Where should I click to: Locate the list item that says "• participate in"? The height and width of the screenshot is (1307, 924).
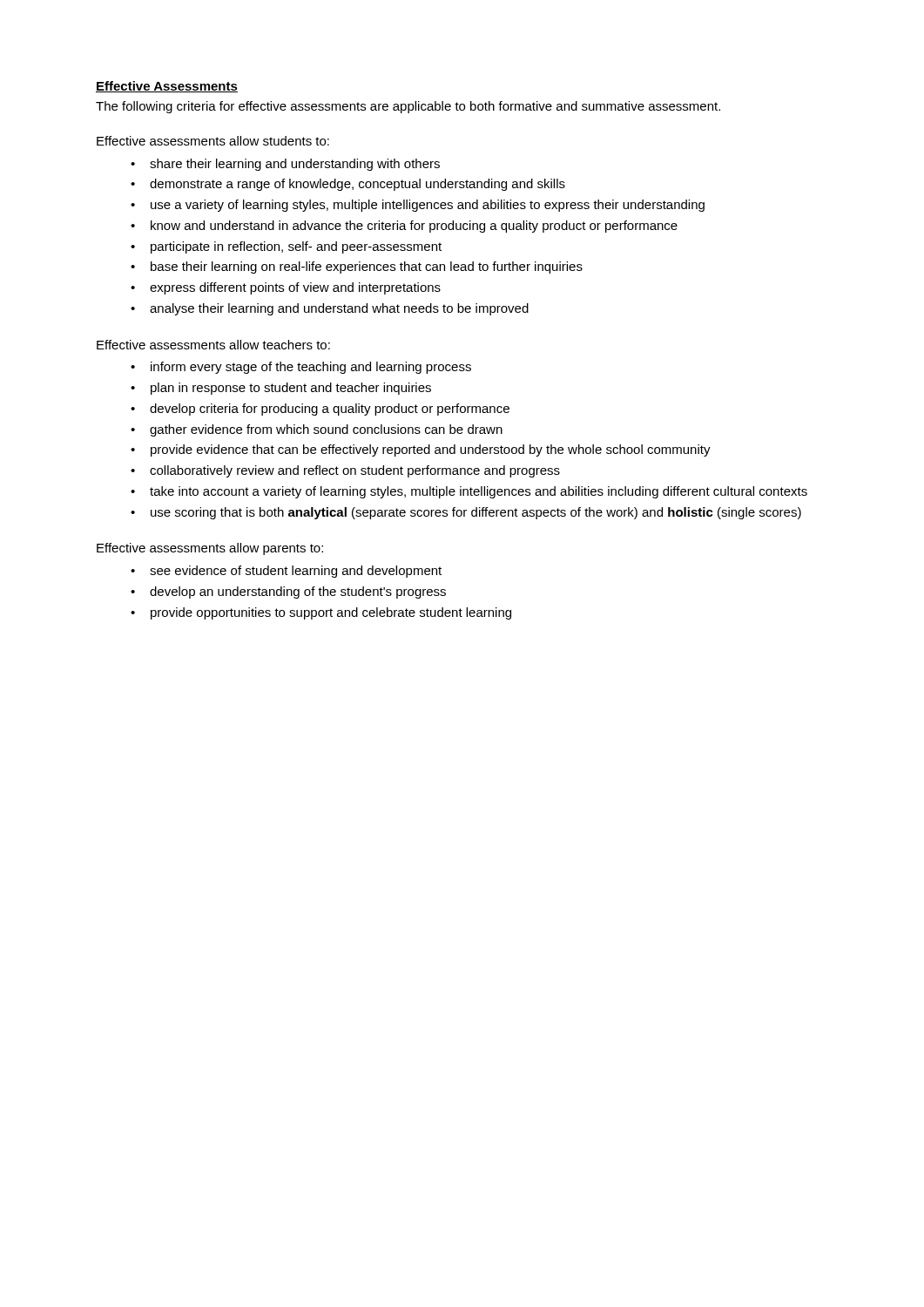[x=286, y=247]
